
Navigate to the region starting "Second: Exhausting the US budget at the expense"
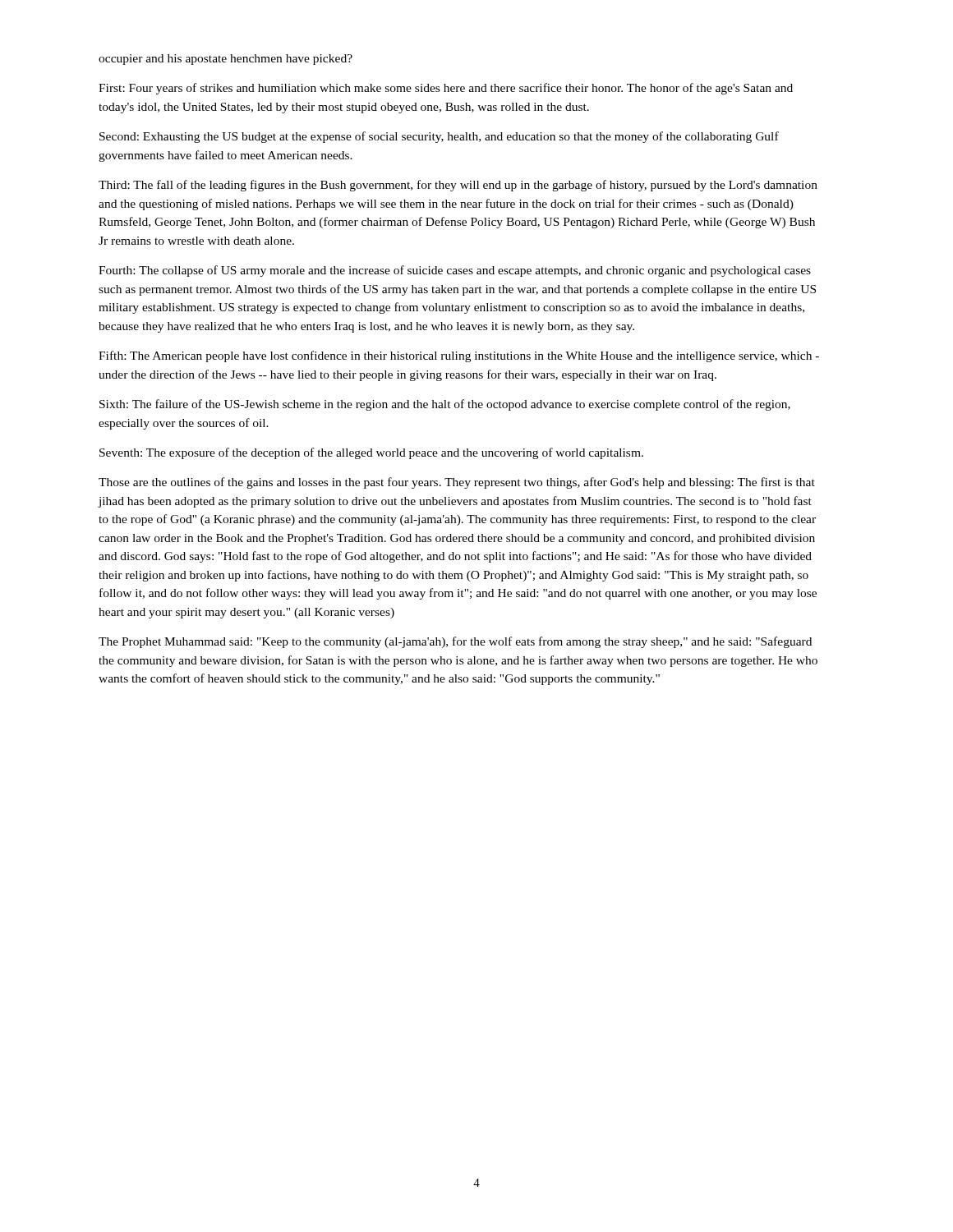click(x=439, y=145)
